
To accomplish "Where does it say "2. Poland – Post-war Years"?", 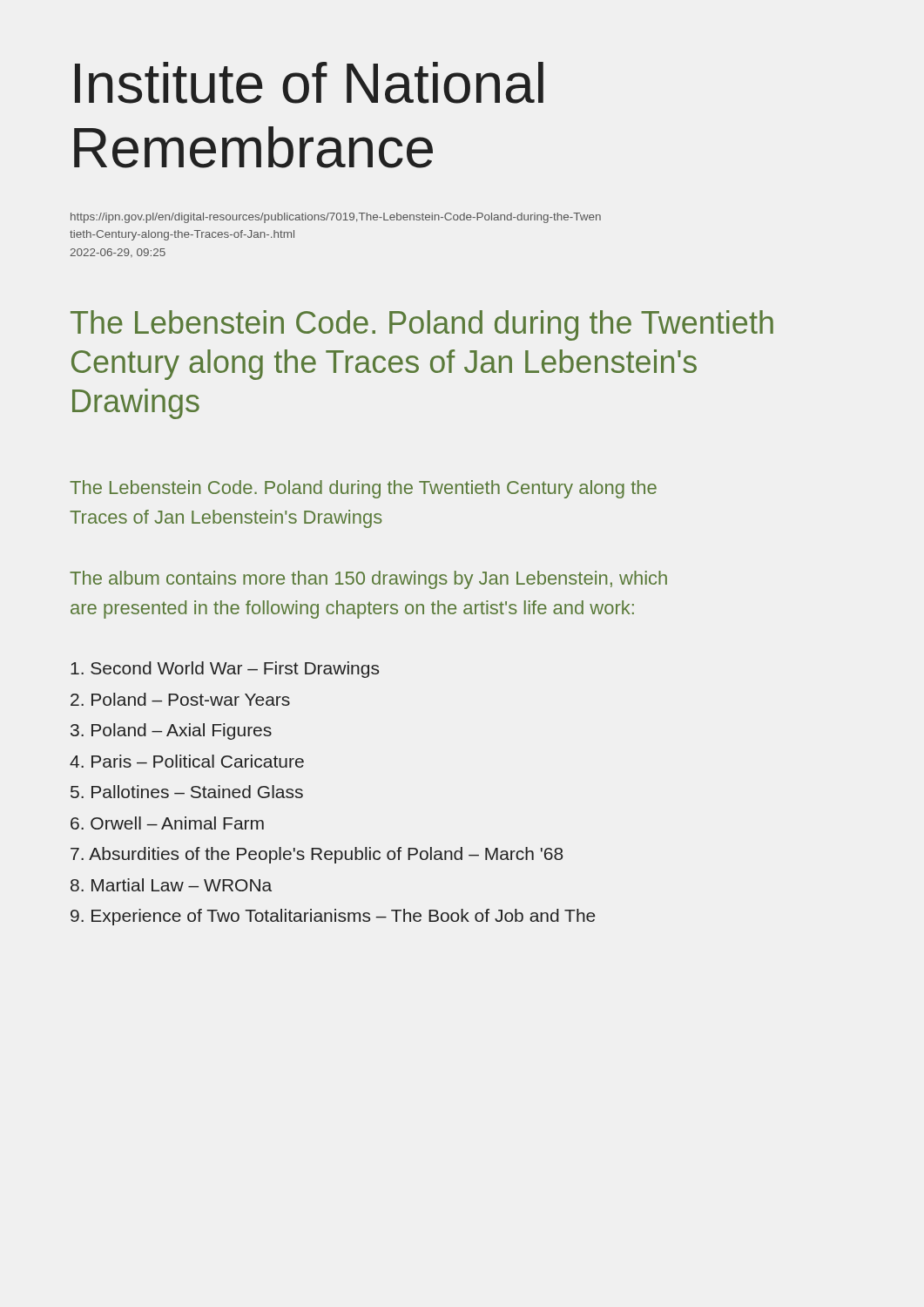I will pyautogui.click(x=180, y=699).
